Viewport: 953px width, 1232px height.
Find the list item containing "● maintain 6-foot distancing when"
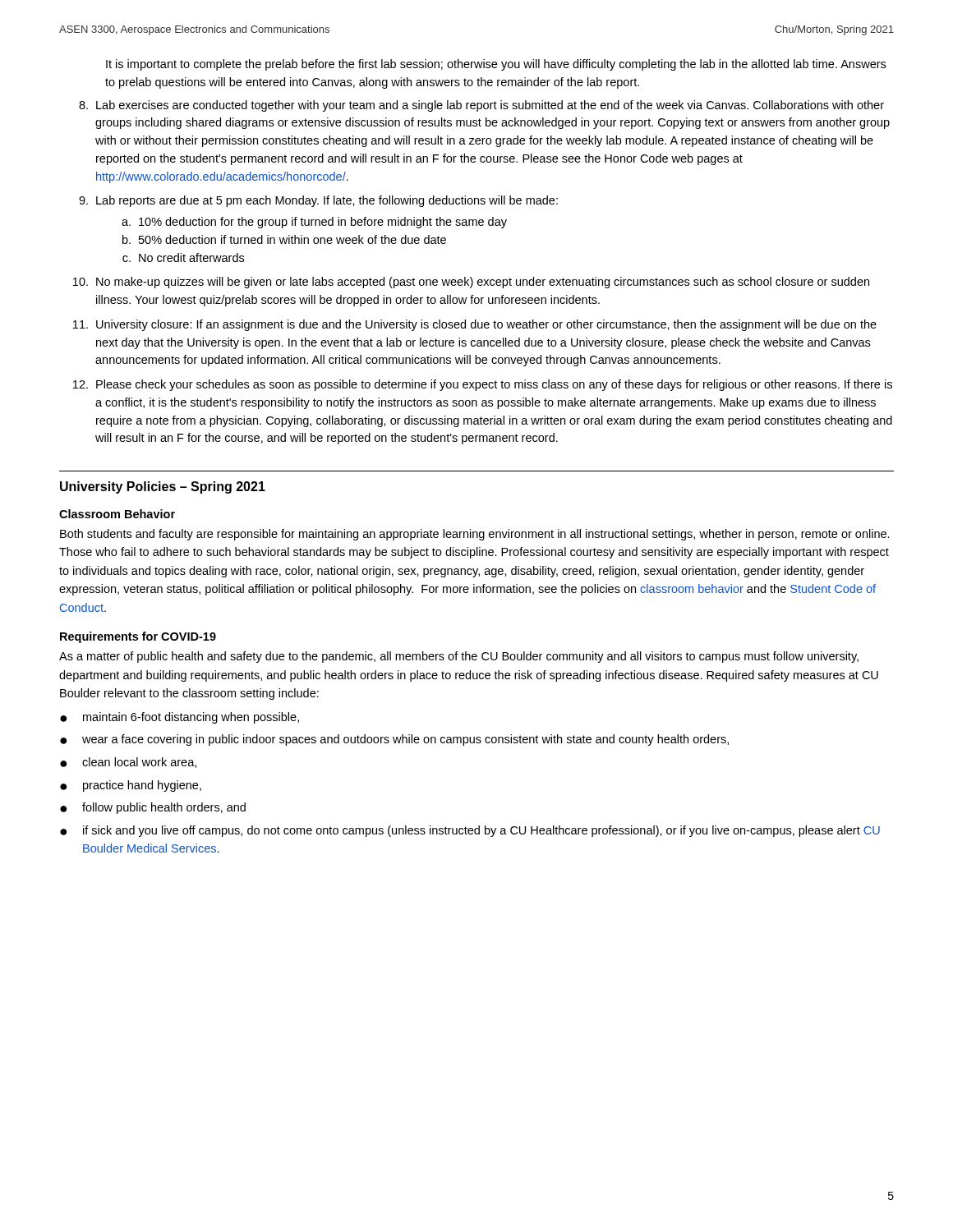pos(180,718)
